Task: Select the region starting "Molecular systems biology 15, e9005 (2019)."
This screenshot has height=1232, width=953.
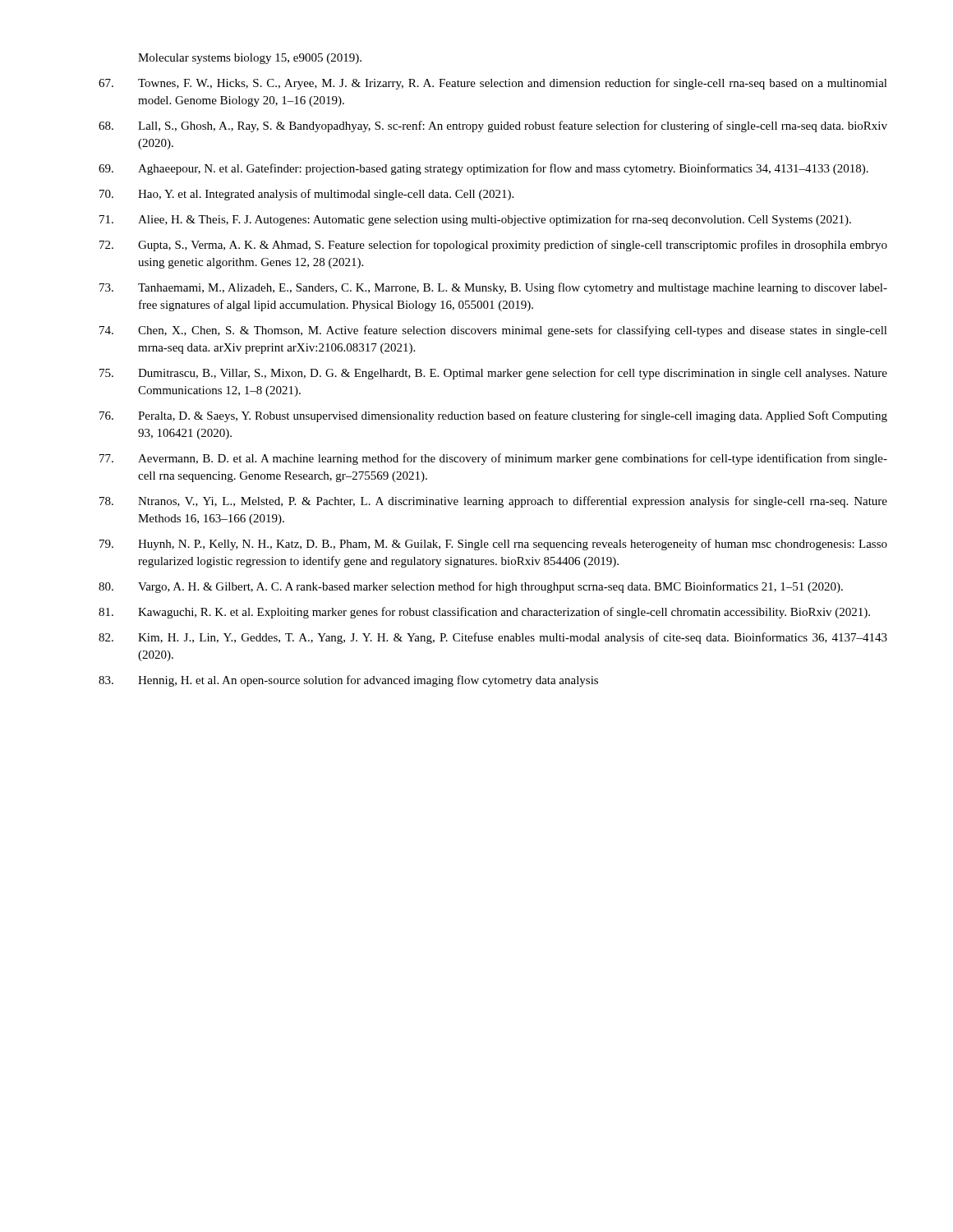Action: click(250, 57)
